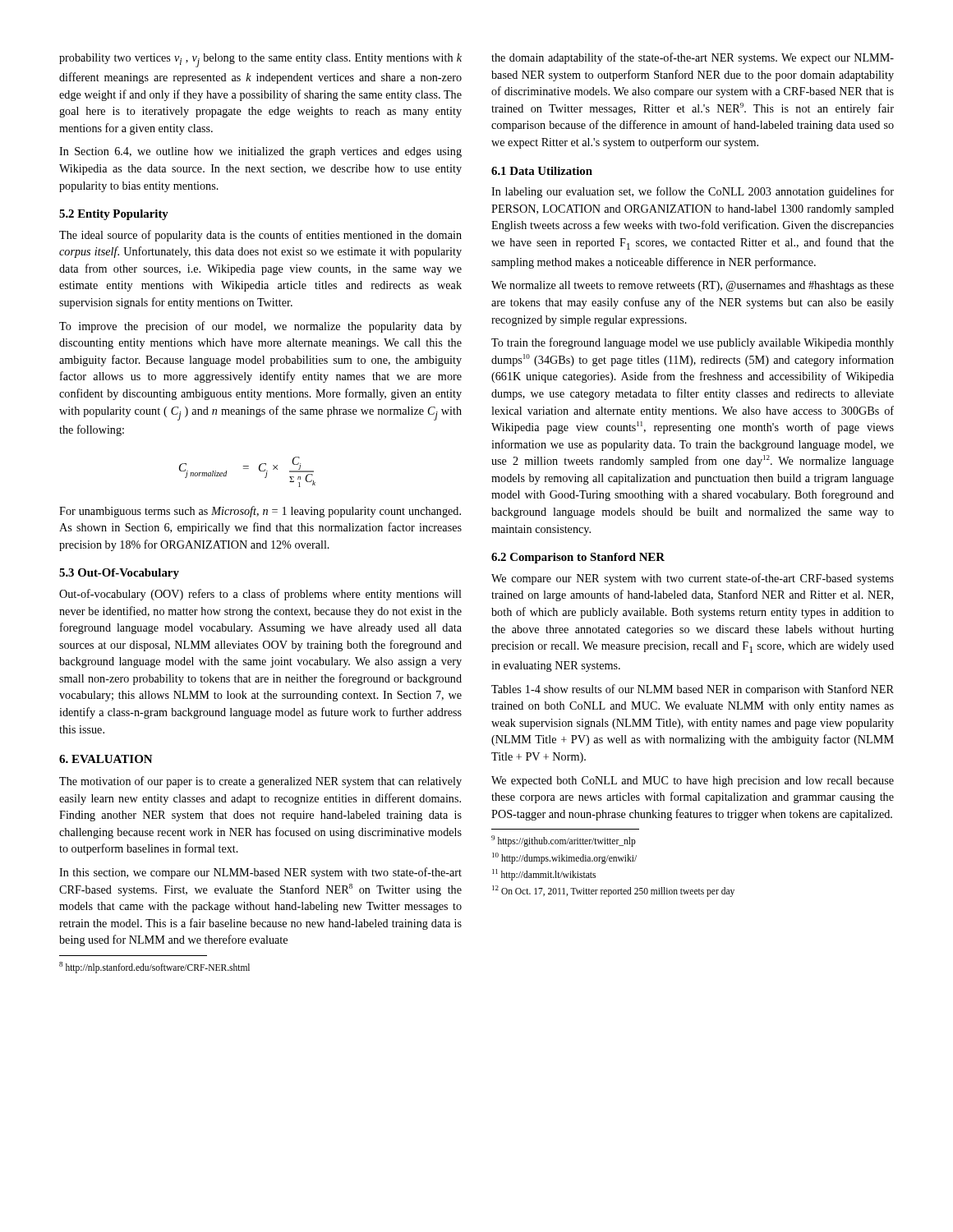Select the region starting "5.2 Entity Popularity"

[x=114, y=214]
